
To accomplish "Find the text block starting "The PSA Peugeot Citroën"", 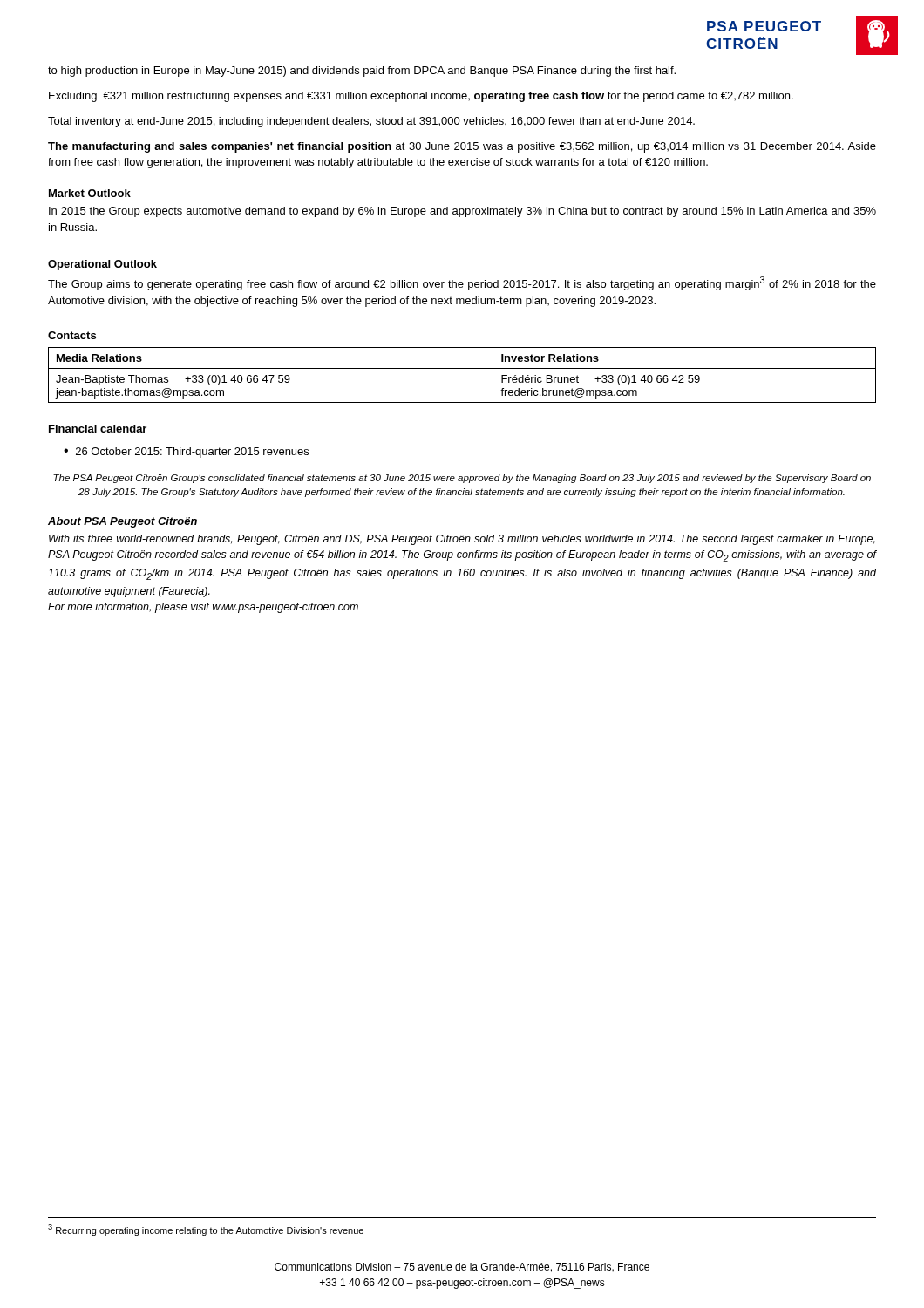I will (x=462, y=485).
